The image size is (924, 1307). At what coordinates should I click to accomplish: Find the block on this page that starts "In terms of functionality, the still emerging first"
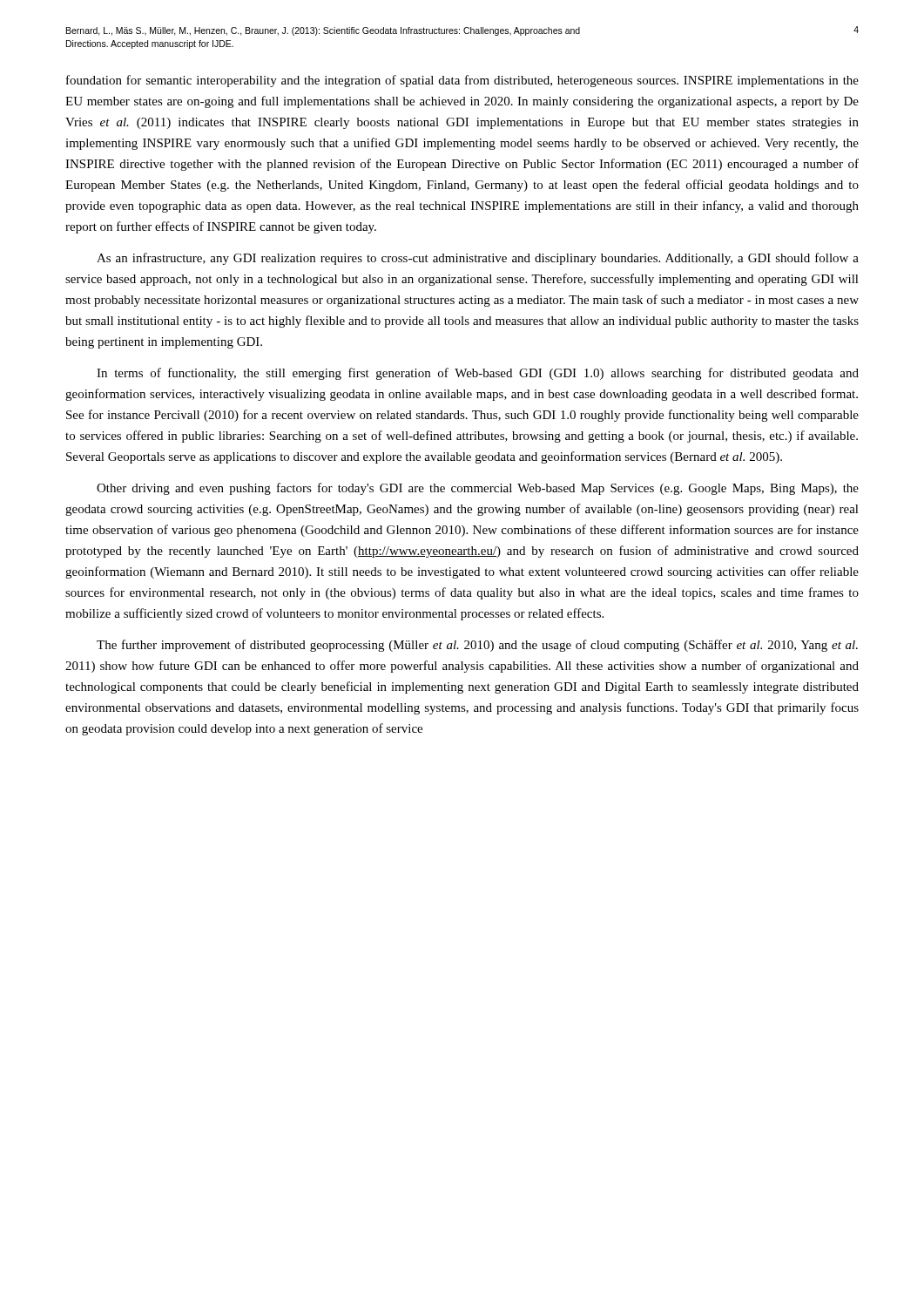[462, 415]
